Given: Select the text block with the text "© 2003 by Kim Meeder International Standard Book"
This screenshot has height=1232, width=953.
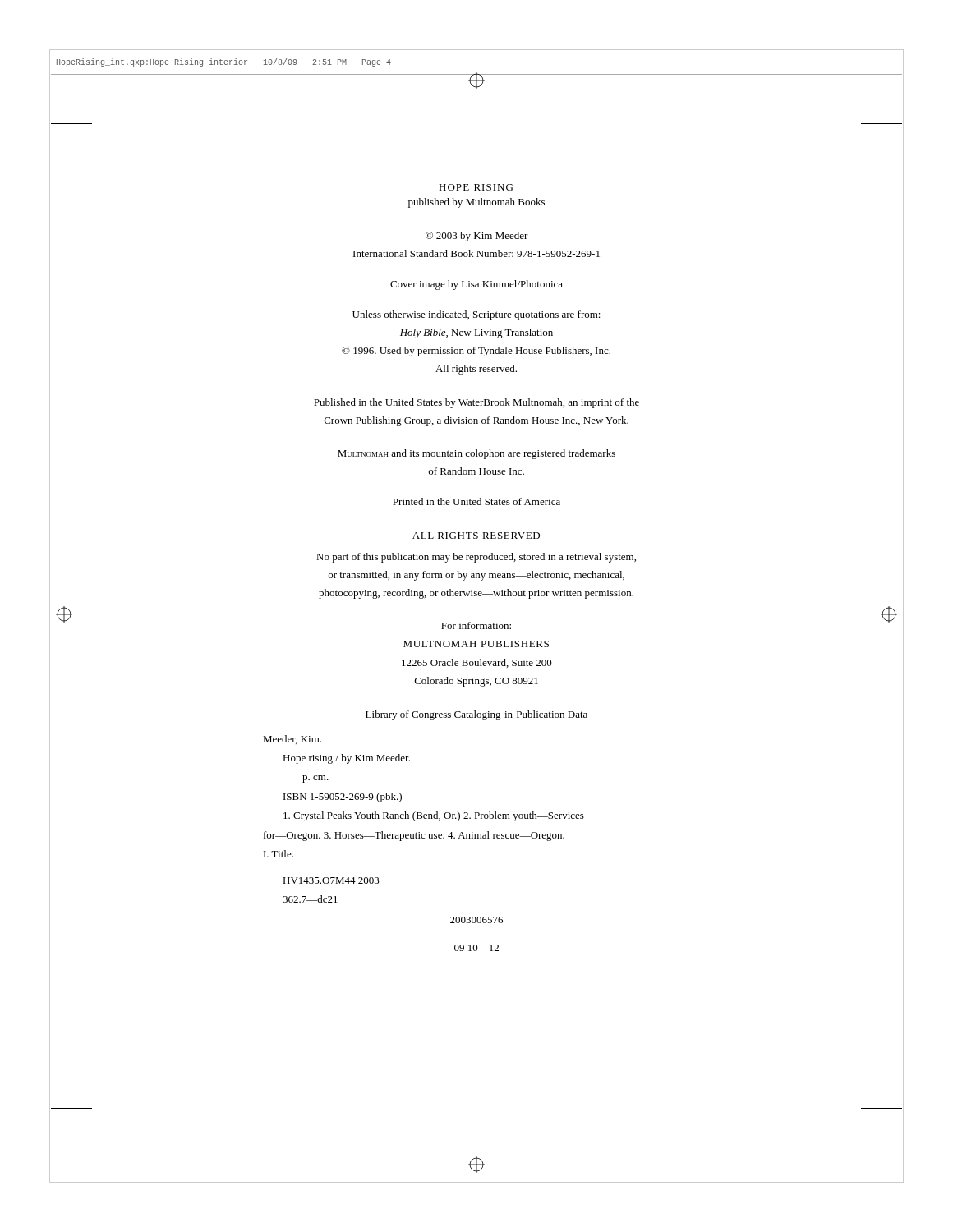Looking at the screenshot, I should click(476, 244).
